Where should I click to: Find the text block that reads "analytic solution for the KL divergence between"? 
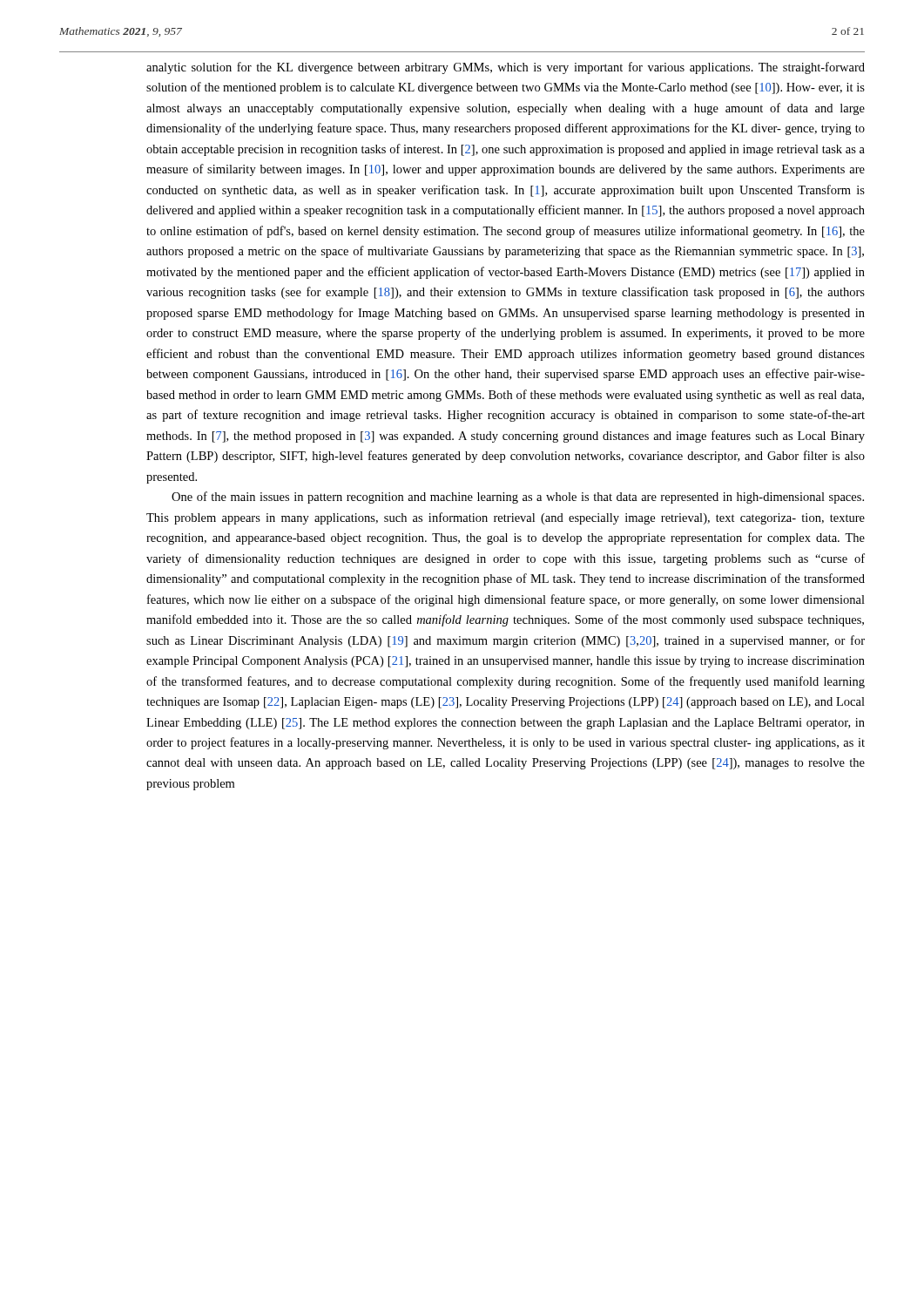pos(506,426)
